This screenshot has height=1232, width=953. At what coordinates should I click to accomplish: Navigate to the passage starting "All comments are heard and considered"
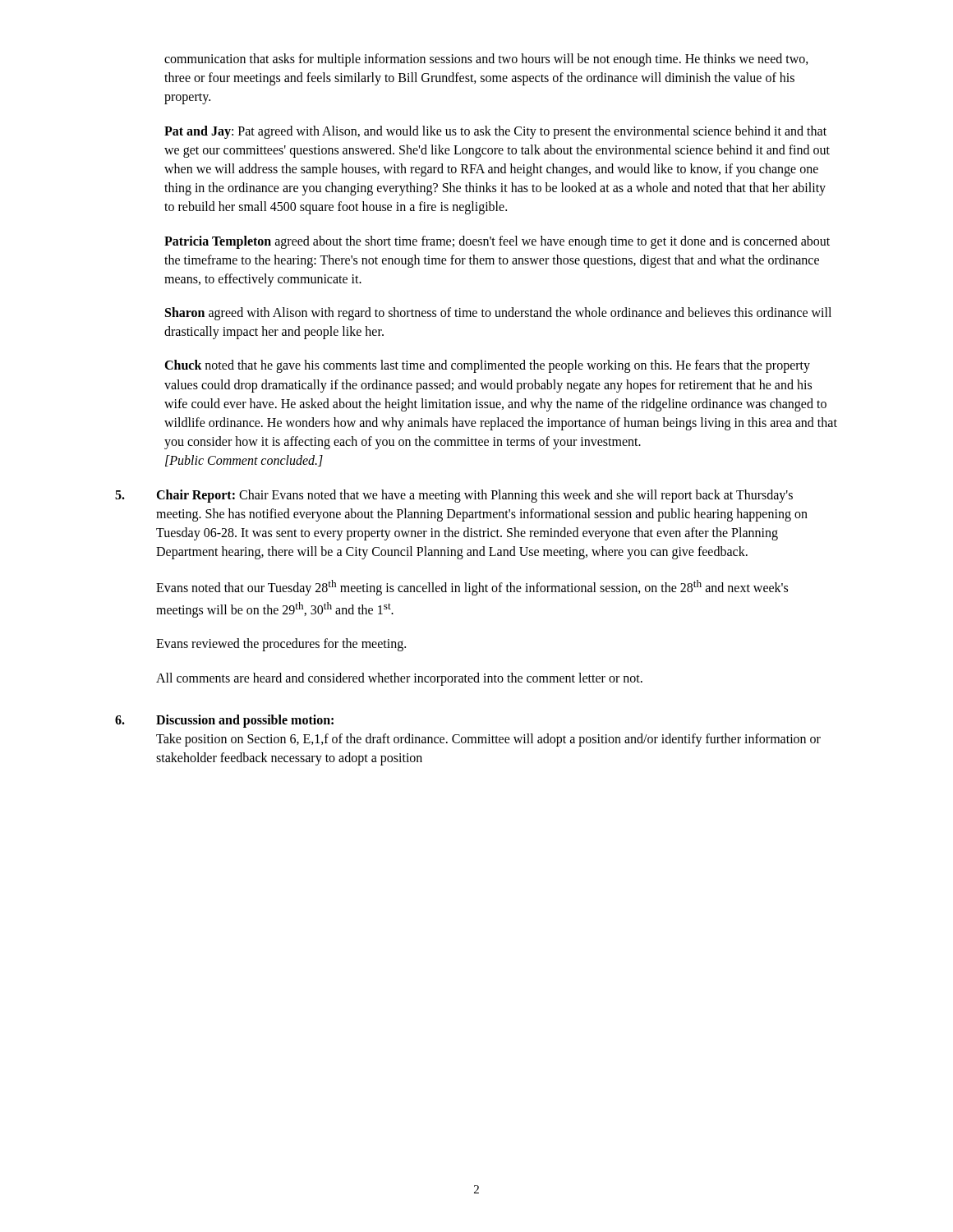point(497,678)
